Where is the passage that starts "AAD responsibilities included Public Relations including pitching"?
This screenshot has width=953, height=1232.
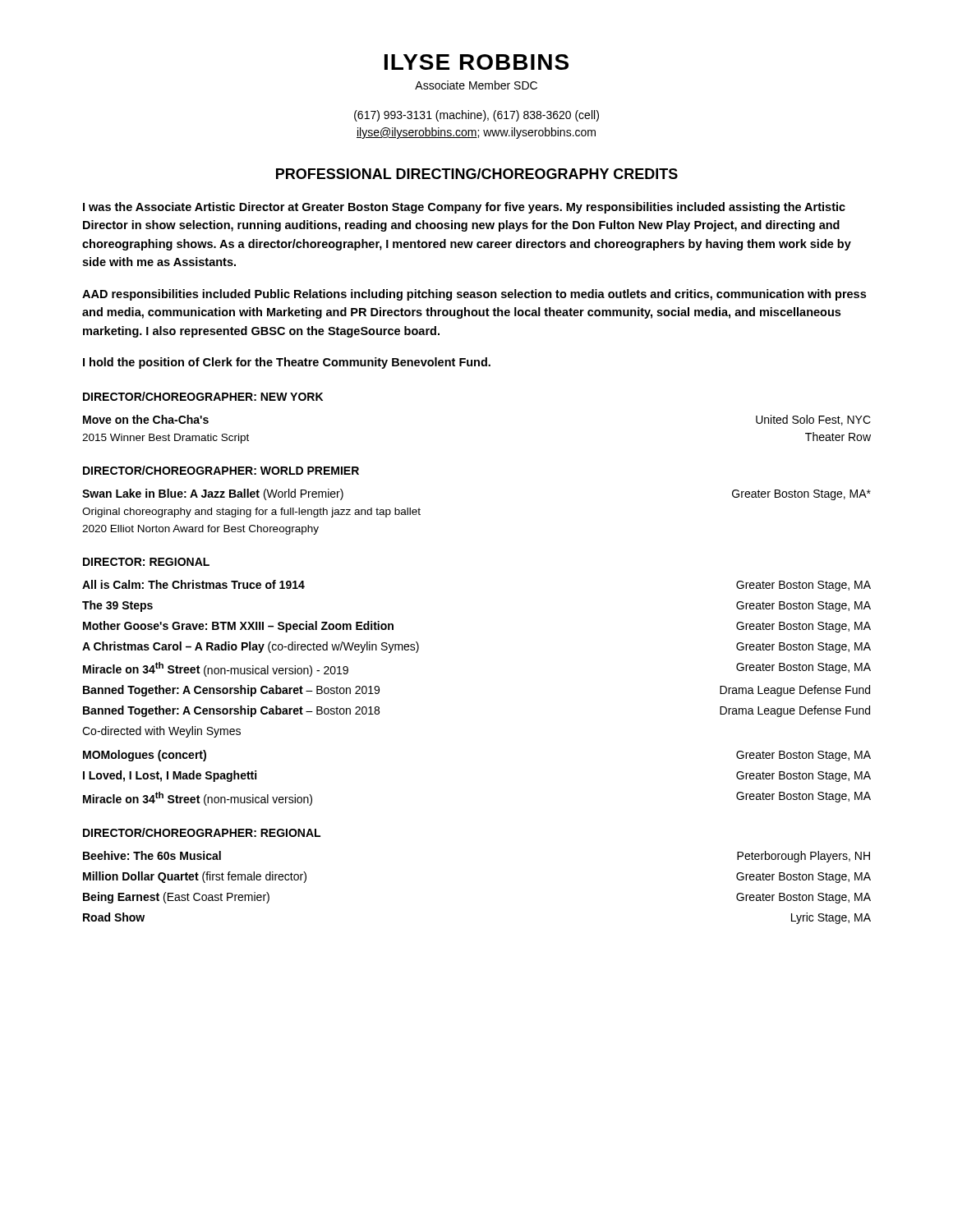[474, 312]
